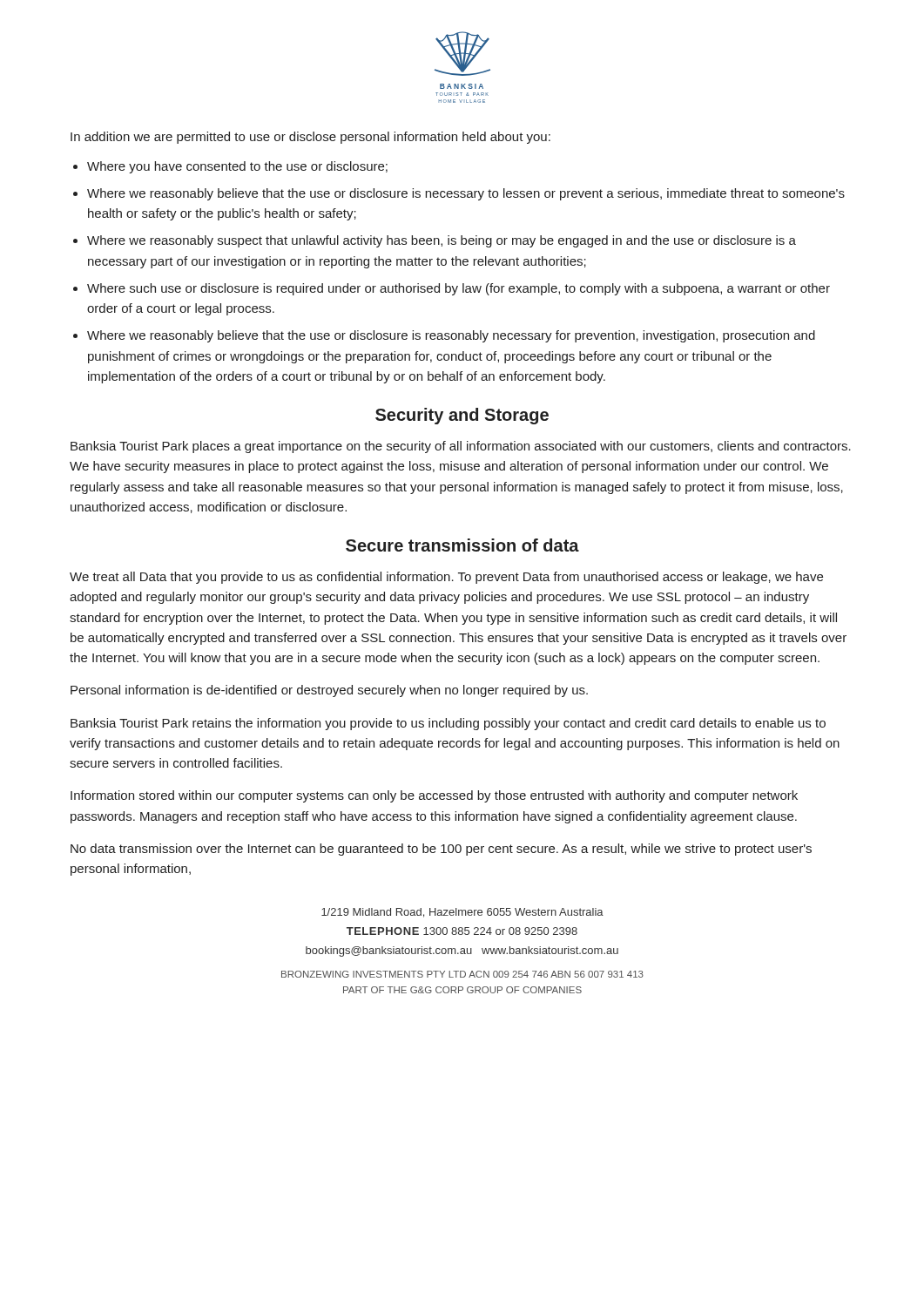The image size is (924, 1307).
Task: Where is the passage that starts "Where you have"?
Action: [238, 166]
